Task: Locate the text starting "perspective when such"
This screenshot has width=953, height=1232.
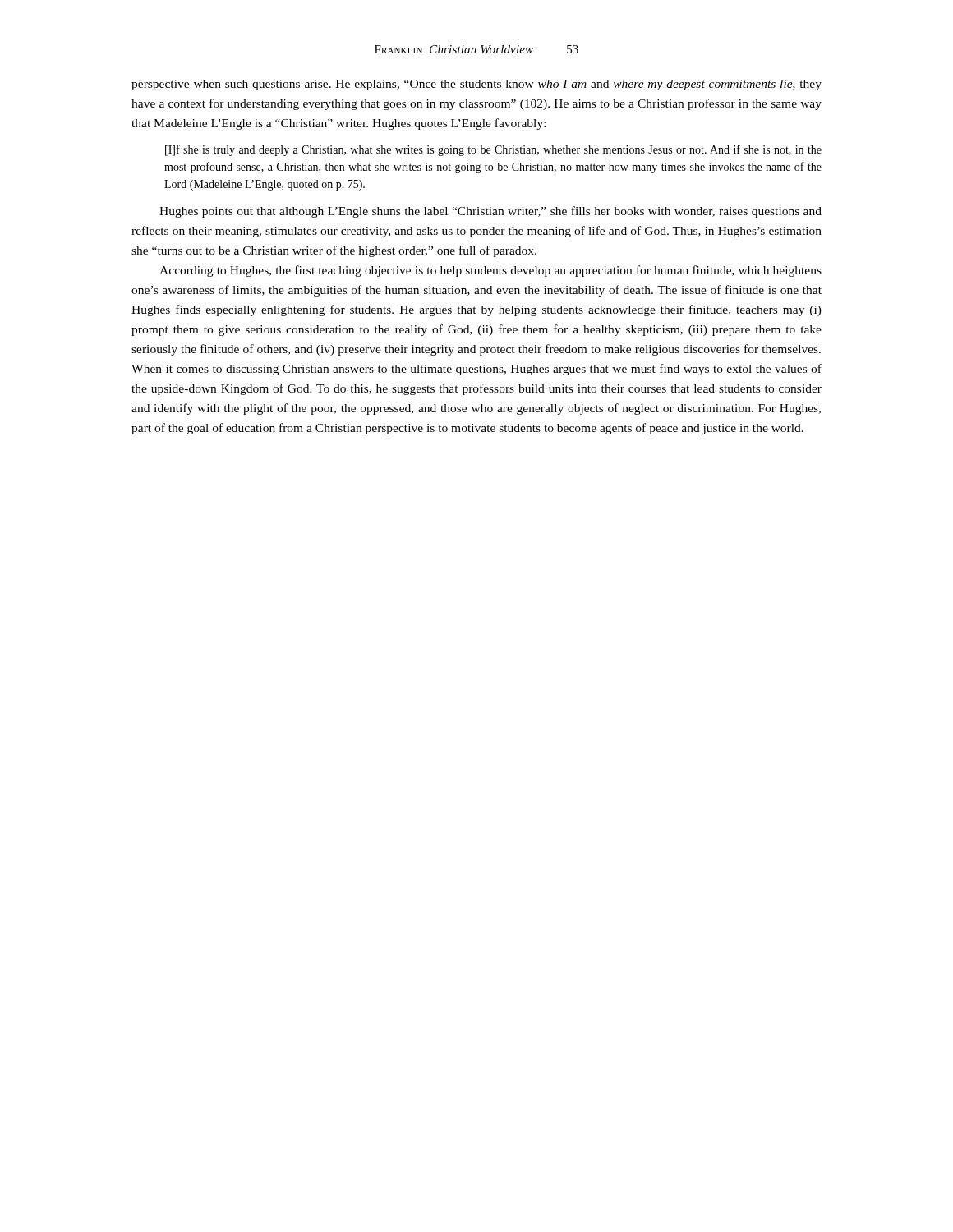Action: pos(476,103)
